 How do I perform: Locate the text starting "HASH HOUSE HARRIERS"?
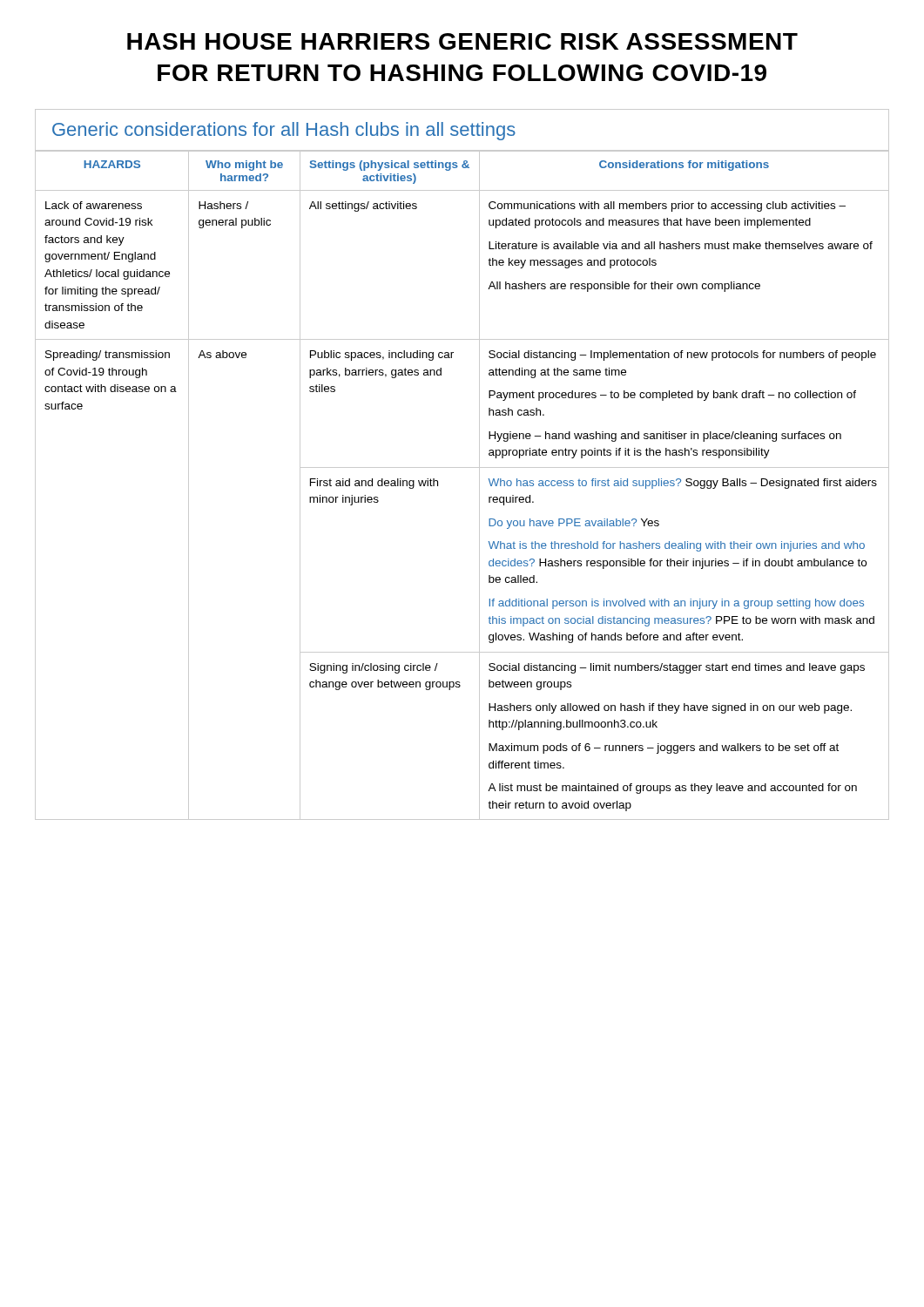pos(462,58)
